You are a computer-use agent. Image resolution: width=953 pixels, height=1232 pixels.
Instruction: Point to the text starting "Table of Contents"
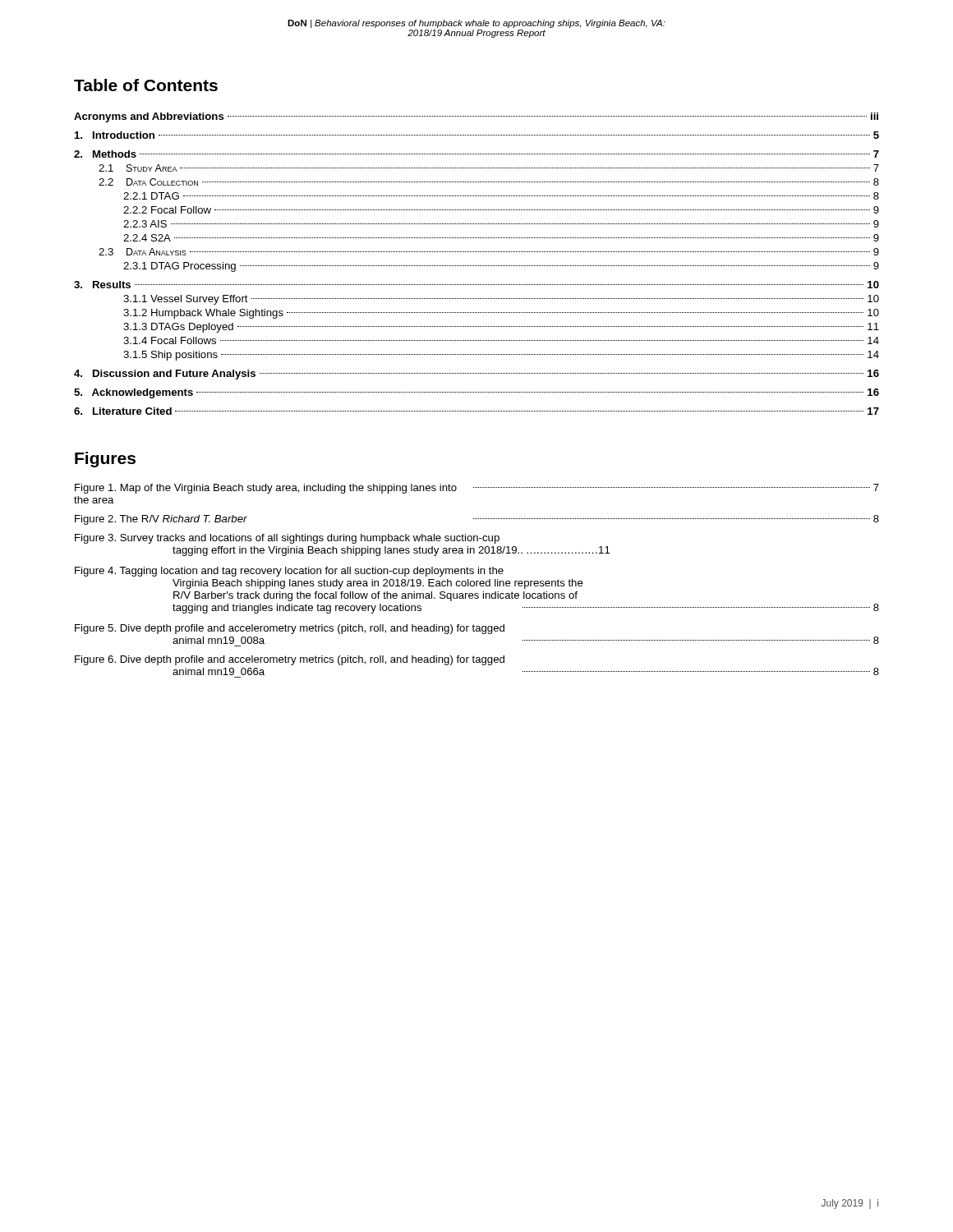tap(146, 85)
